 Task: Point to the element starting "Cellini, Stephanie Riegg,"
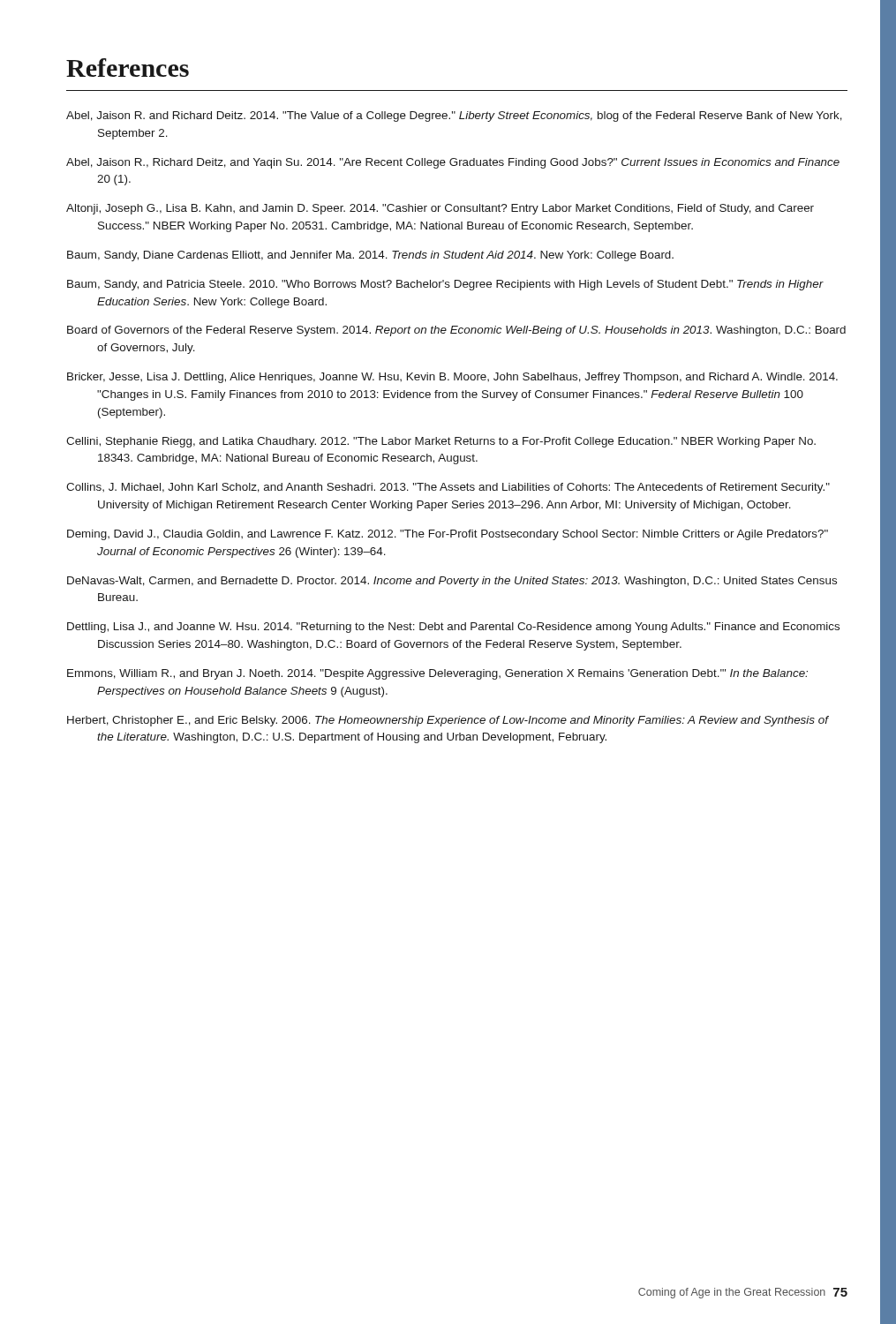[x=441, y=449]
